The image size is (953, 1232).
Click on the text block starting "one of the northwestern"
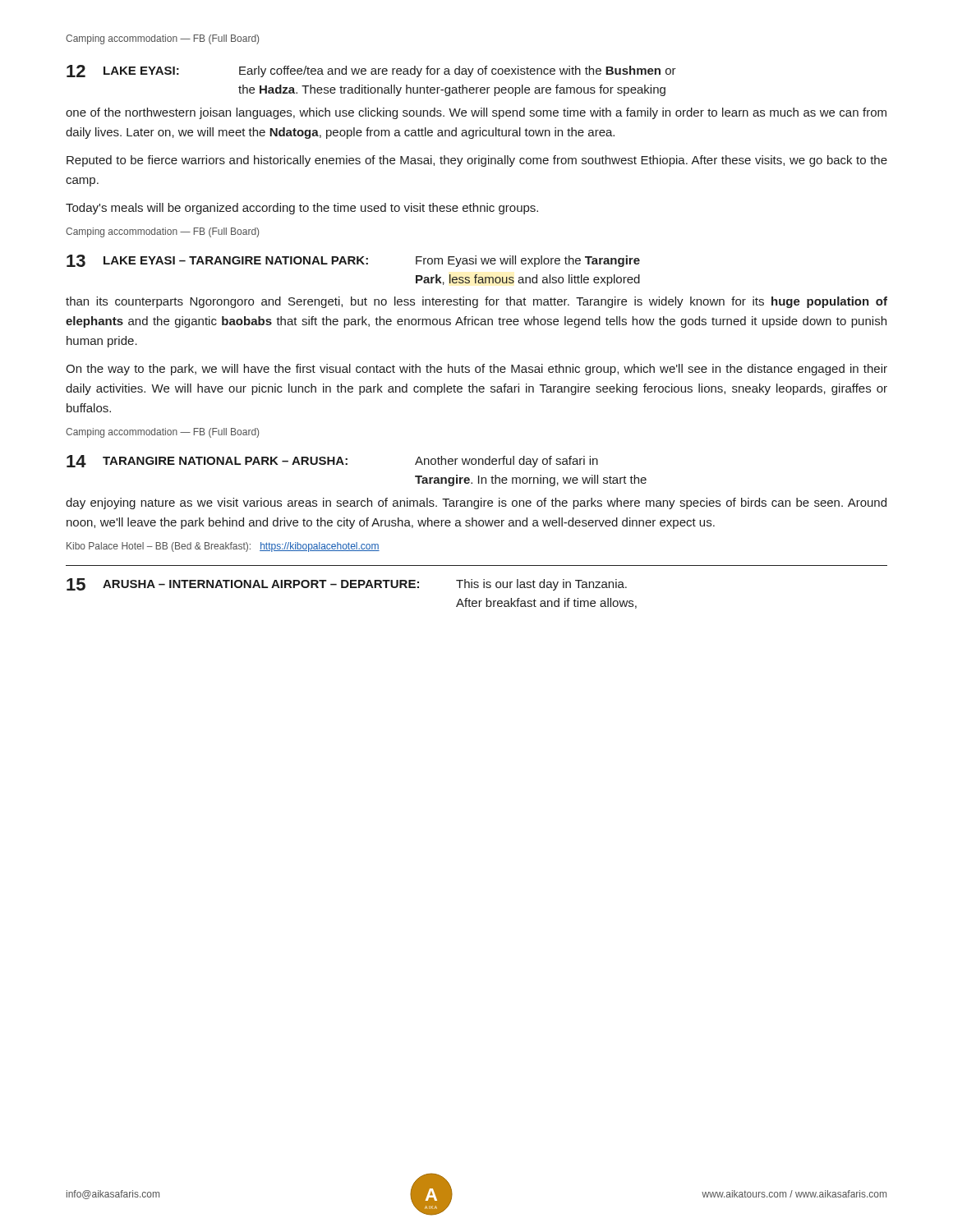[x=476, y=122]
